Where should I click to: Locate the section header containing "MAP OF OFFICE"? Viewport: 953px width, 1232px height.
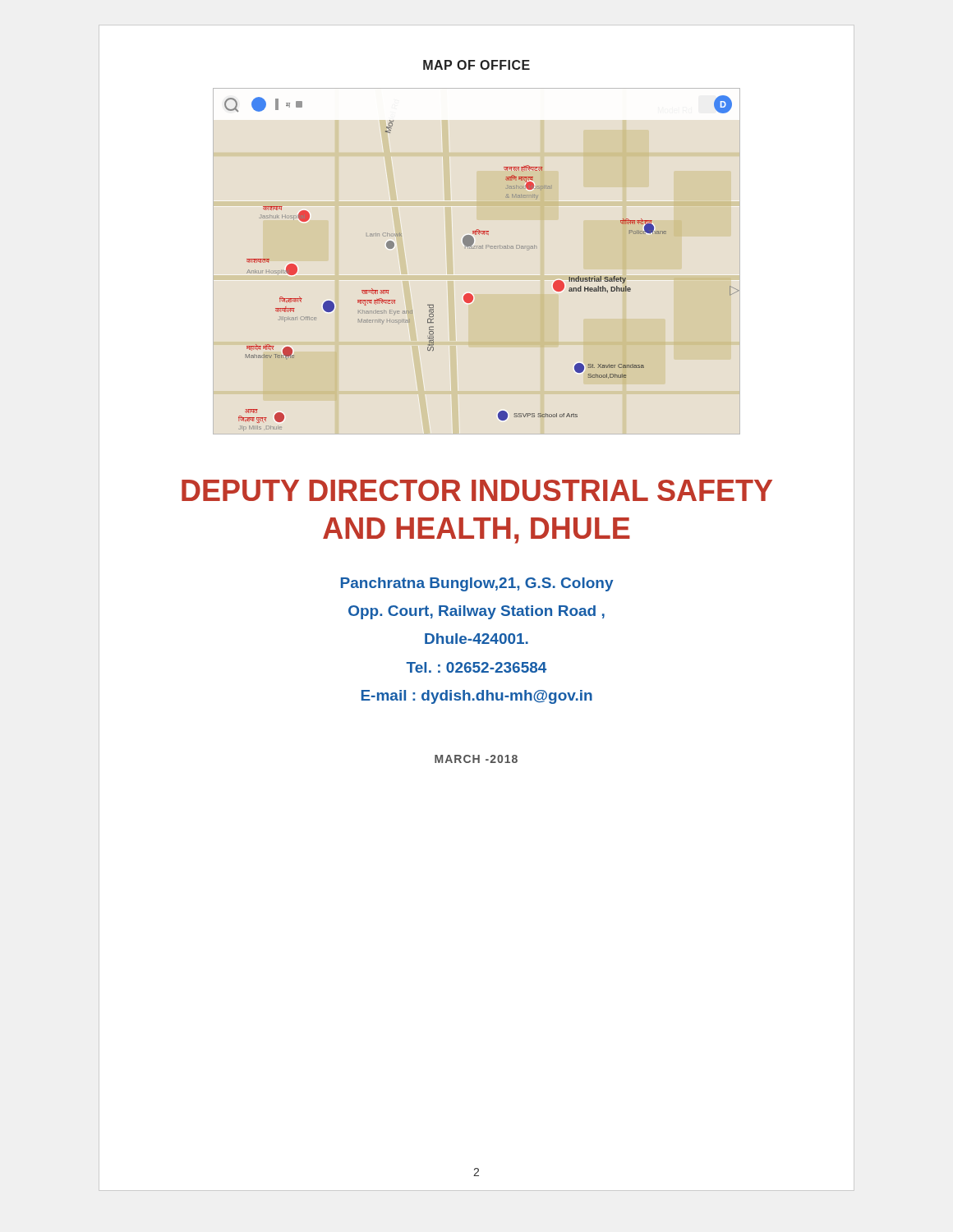tap(476, 65)
